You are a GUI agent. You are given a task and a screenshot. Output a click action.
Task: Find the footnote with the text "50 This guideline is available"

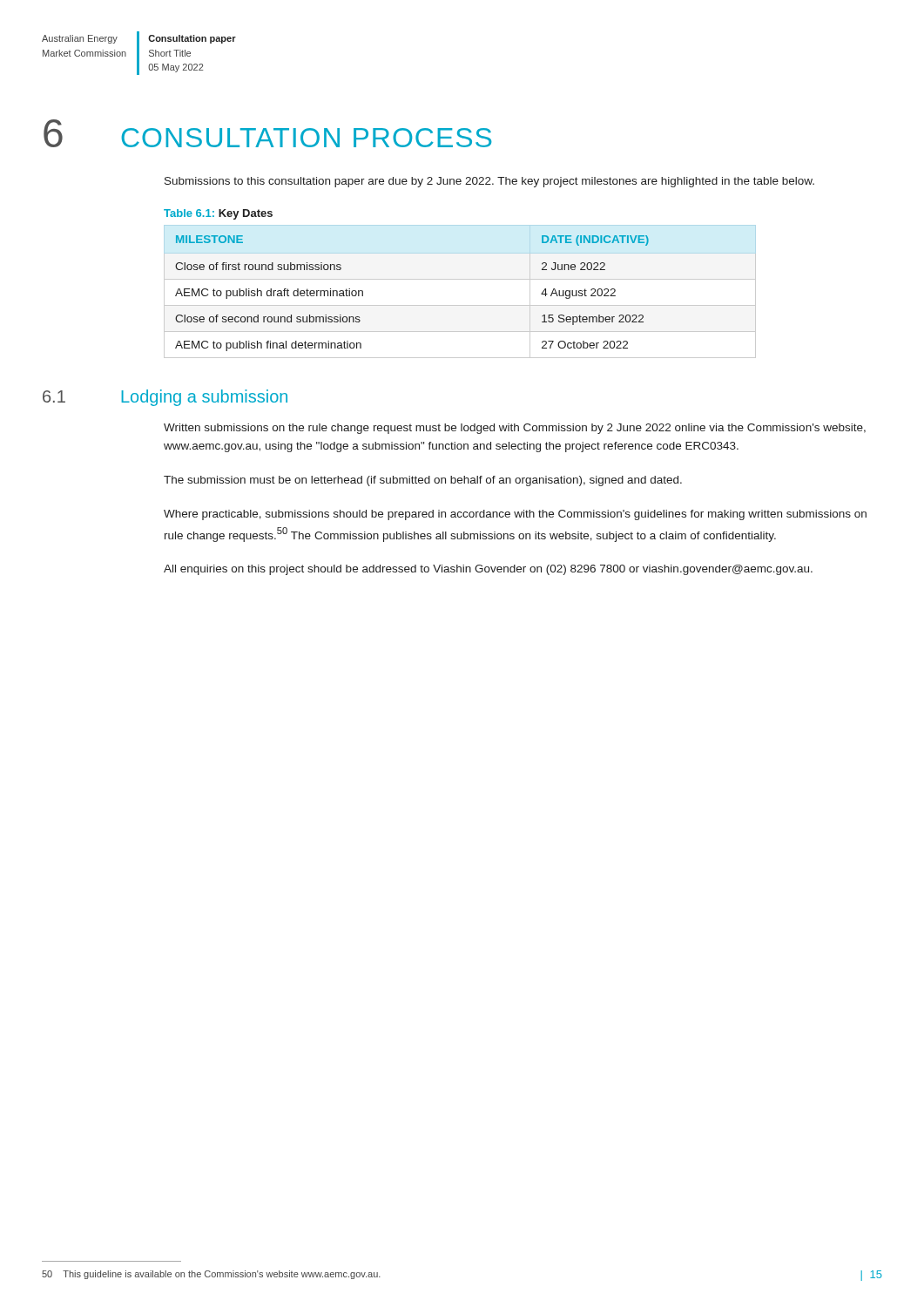[x=210, y=1276]
